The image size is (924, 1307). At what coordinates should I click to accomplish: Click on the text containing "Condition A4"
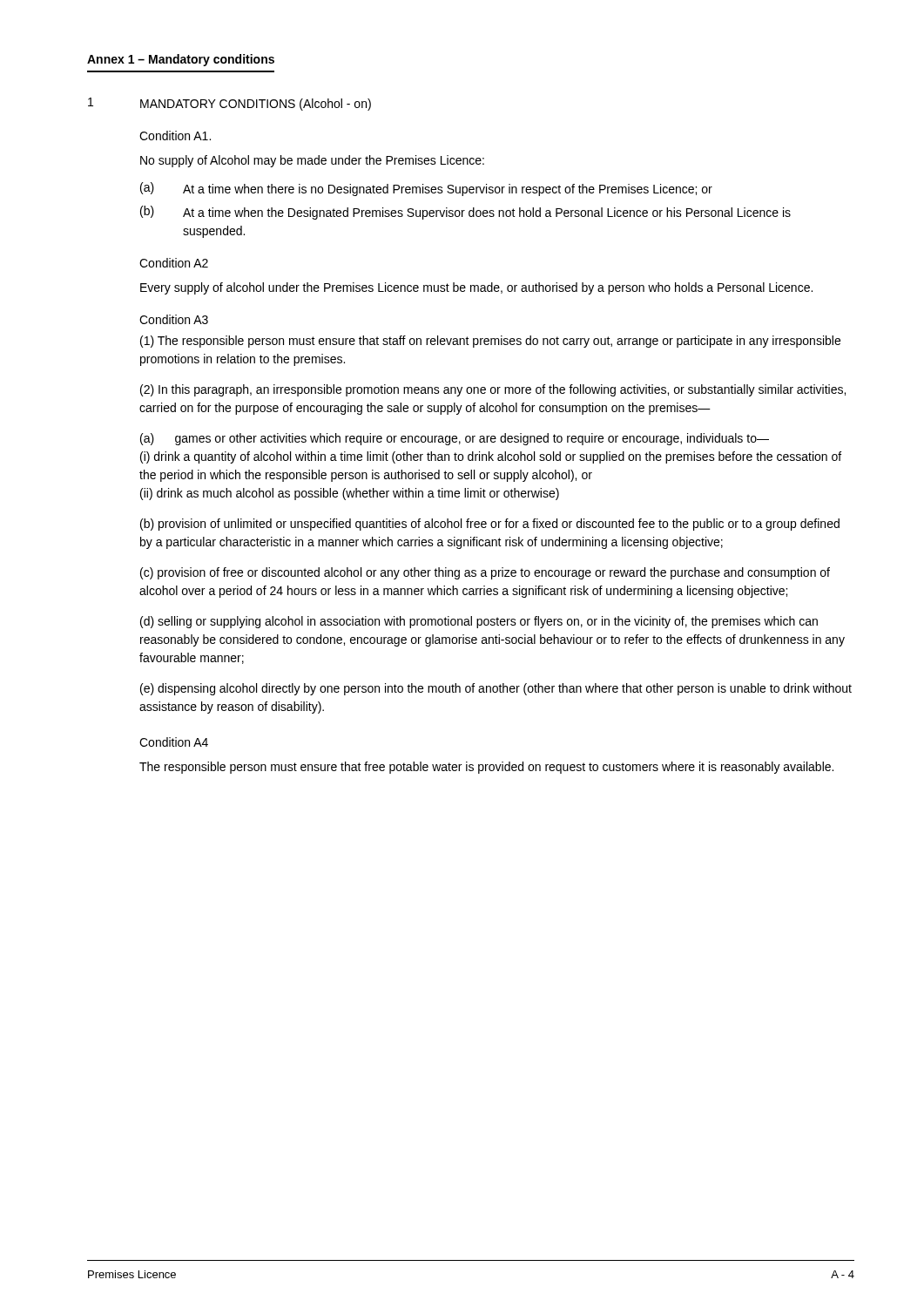coord(174,742)
